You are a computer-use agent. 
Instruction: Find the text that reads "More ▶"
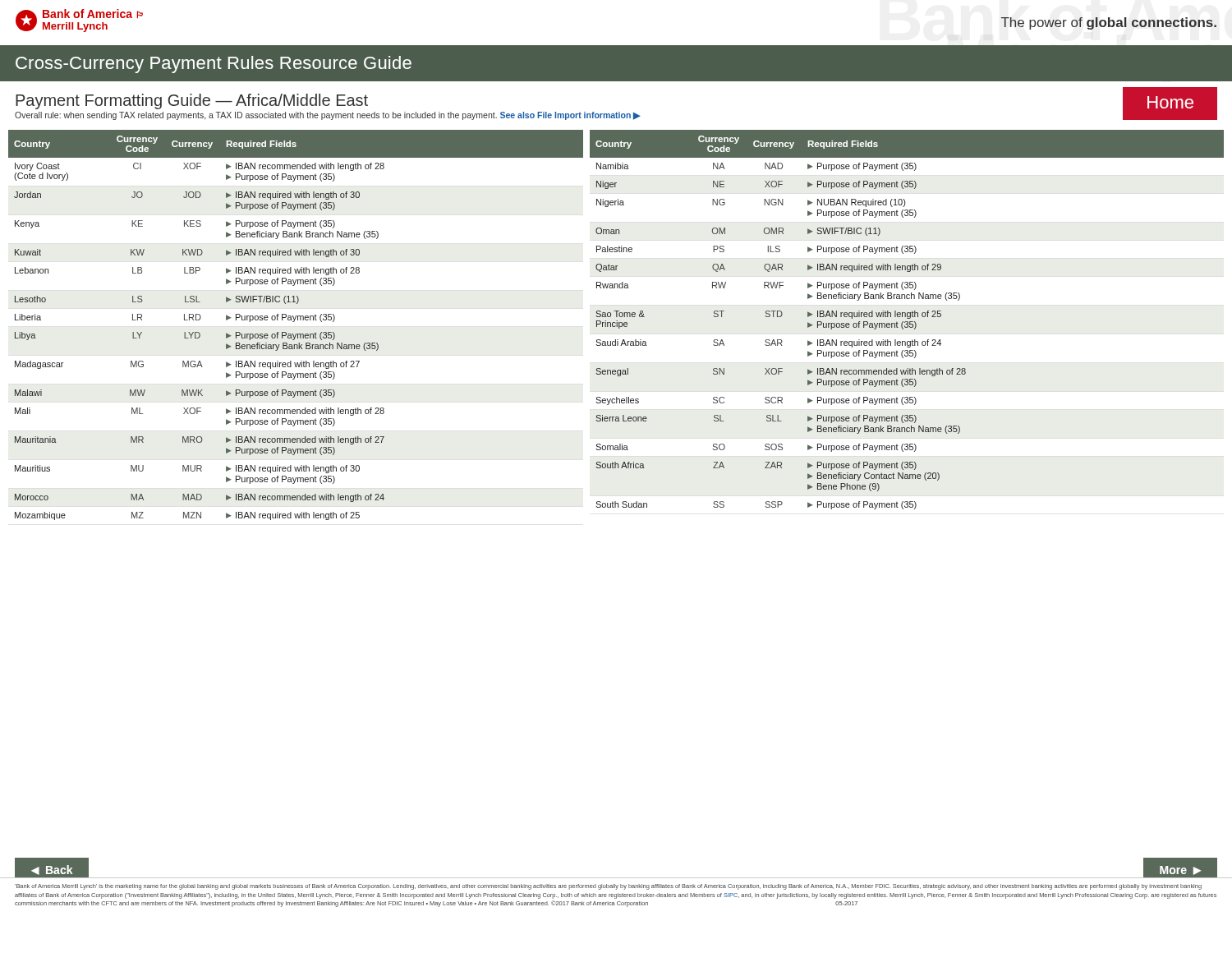[x=1180, y=870]
